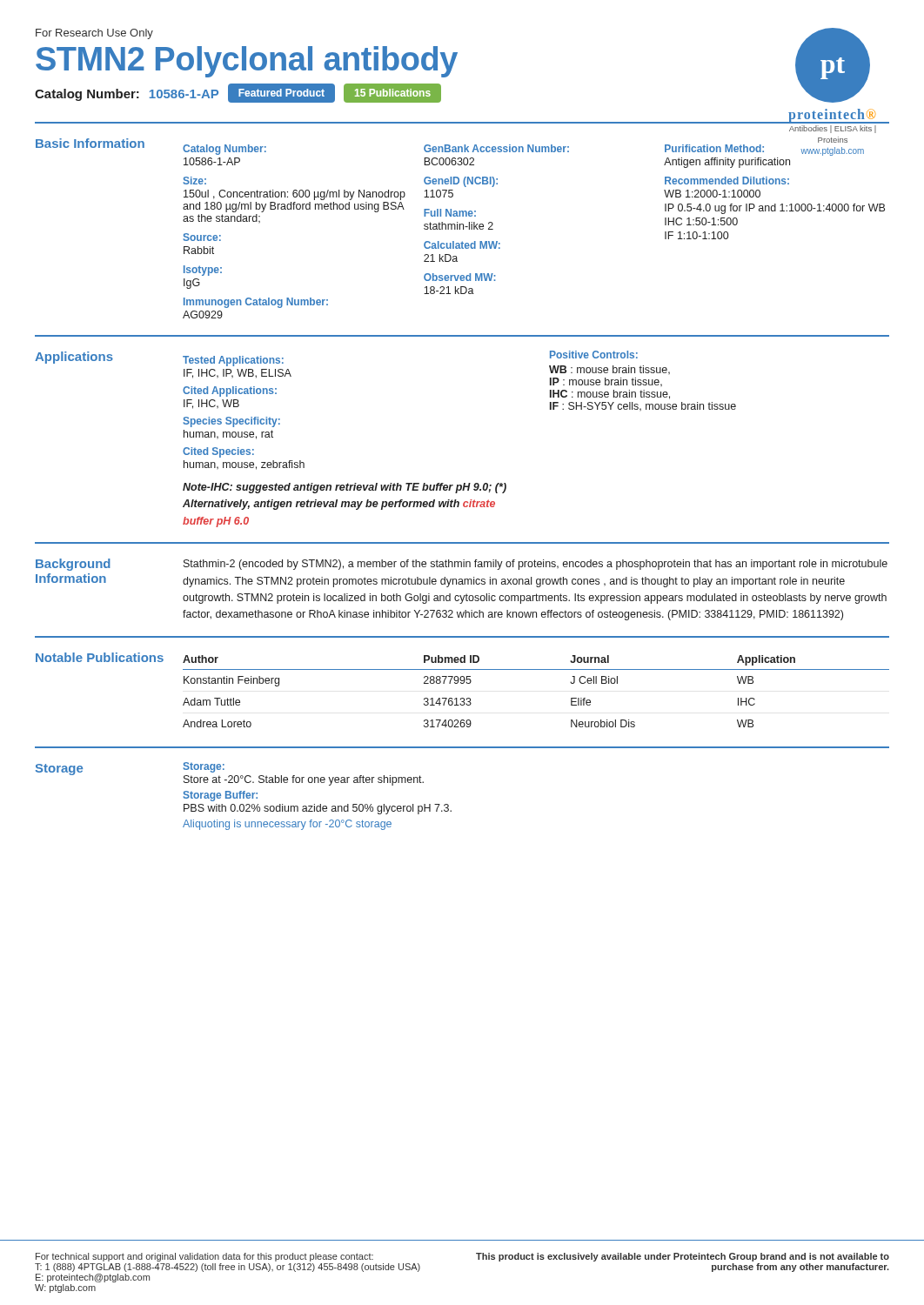Screen dimensions: 1305x924
Task: Where does it say "STMN2 Polyclonal antibody"?
Action: click(246, 59)
